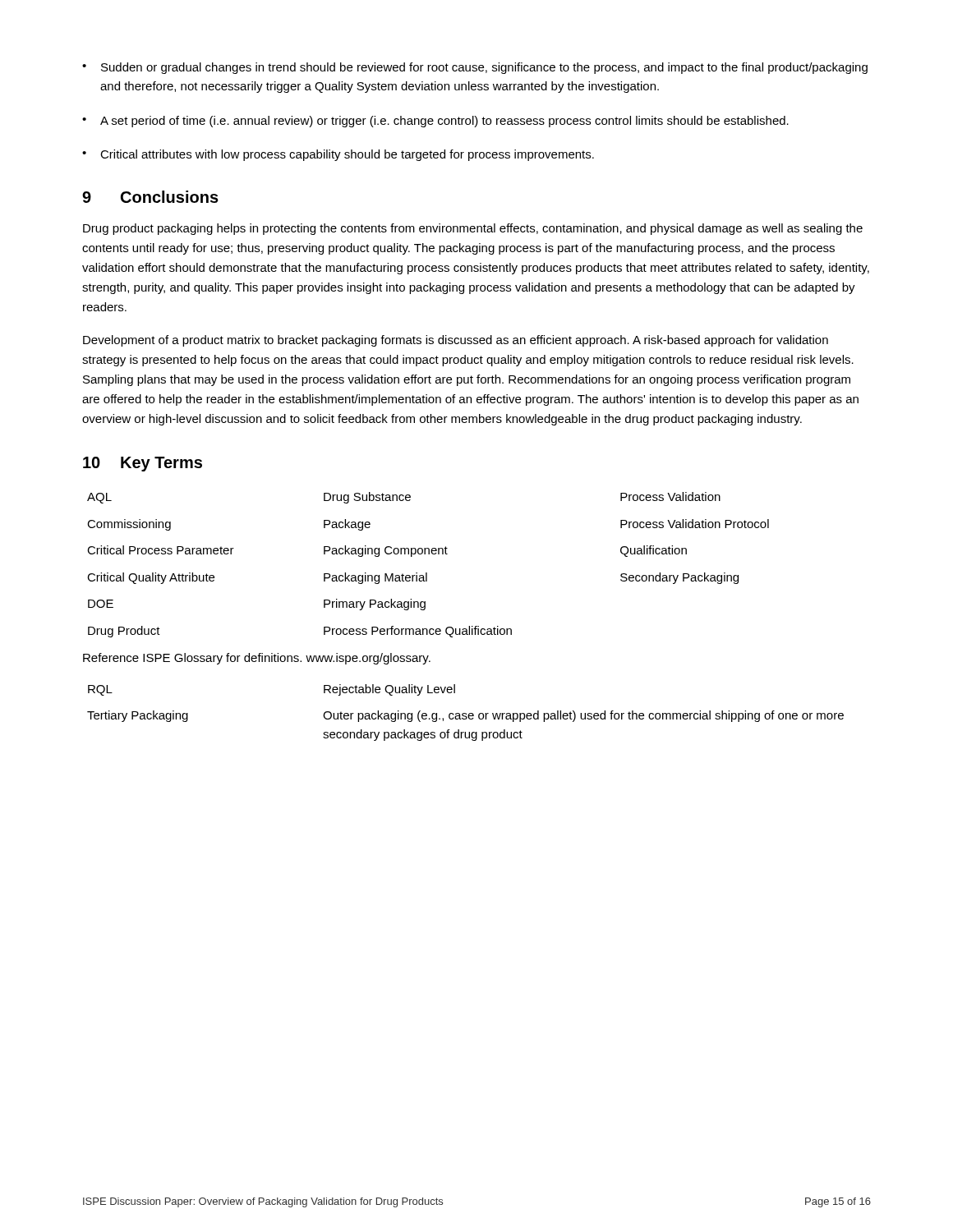
Task: Find the block on this page that starts "Development of a"
Action: coord(471,379)
